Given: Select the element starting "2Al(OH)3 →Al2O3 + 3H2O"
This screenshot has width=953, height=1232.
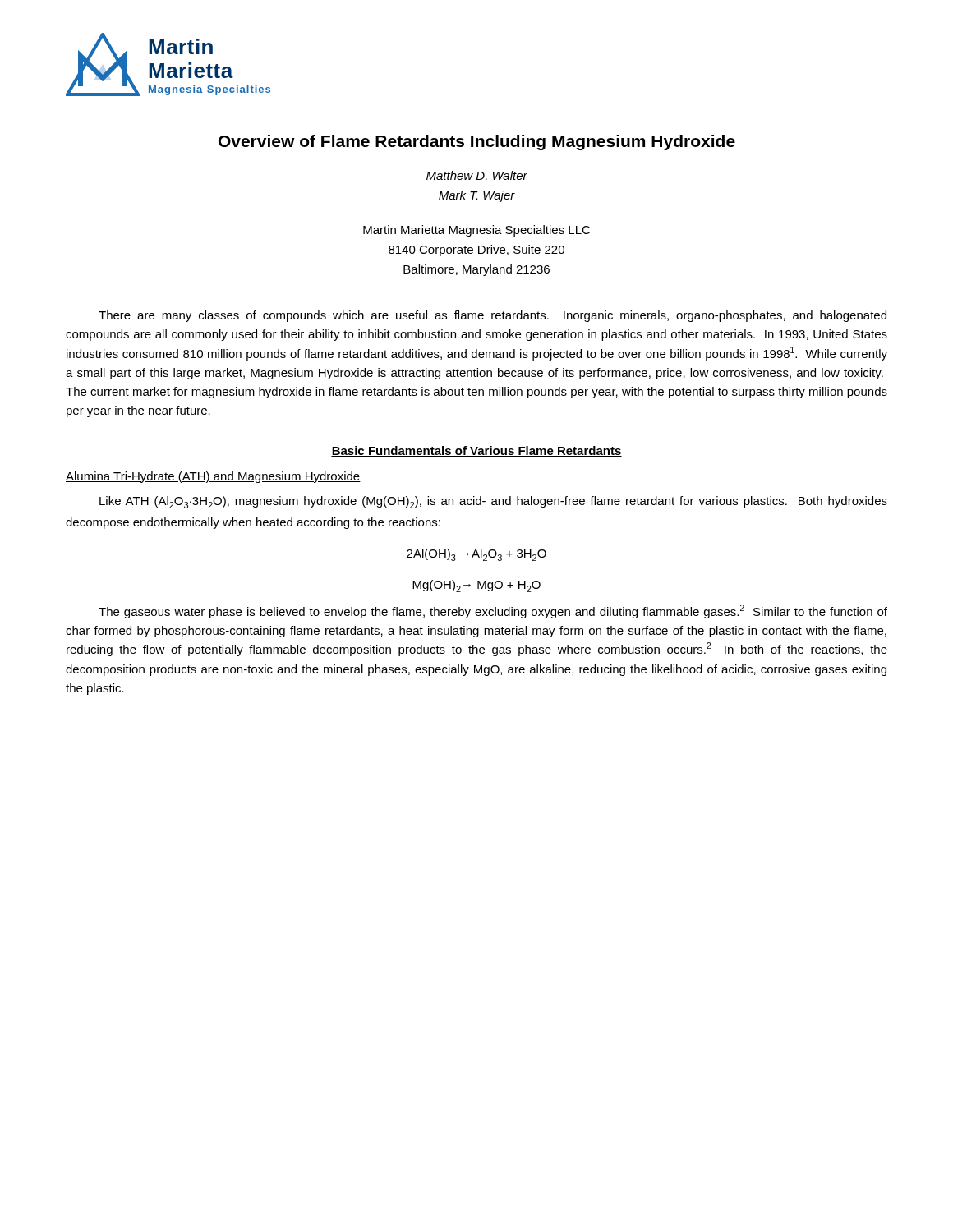Looking at the screenshot, I should tap(476, 554).
